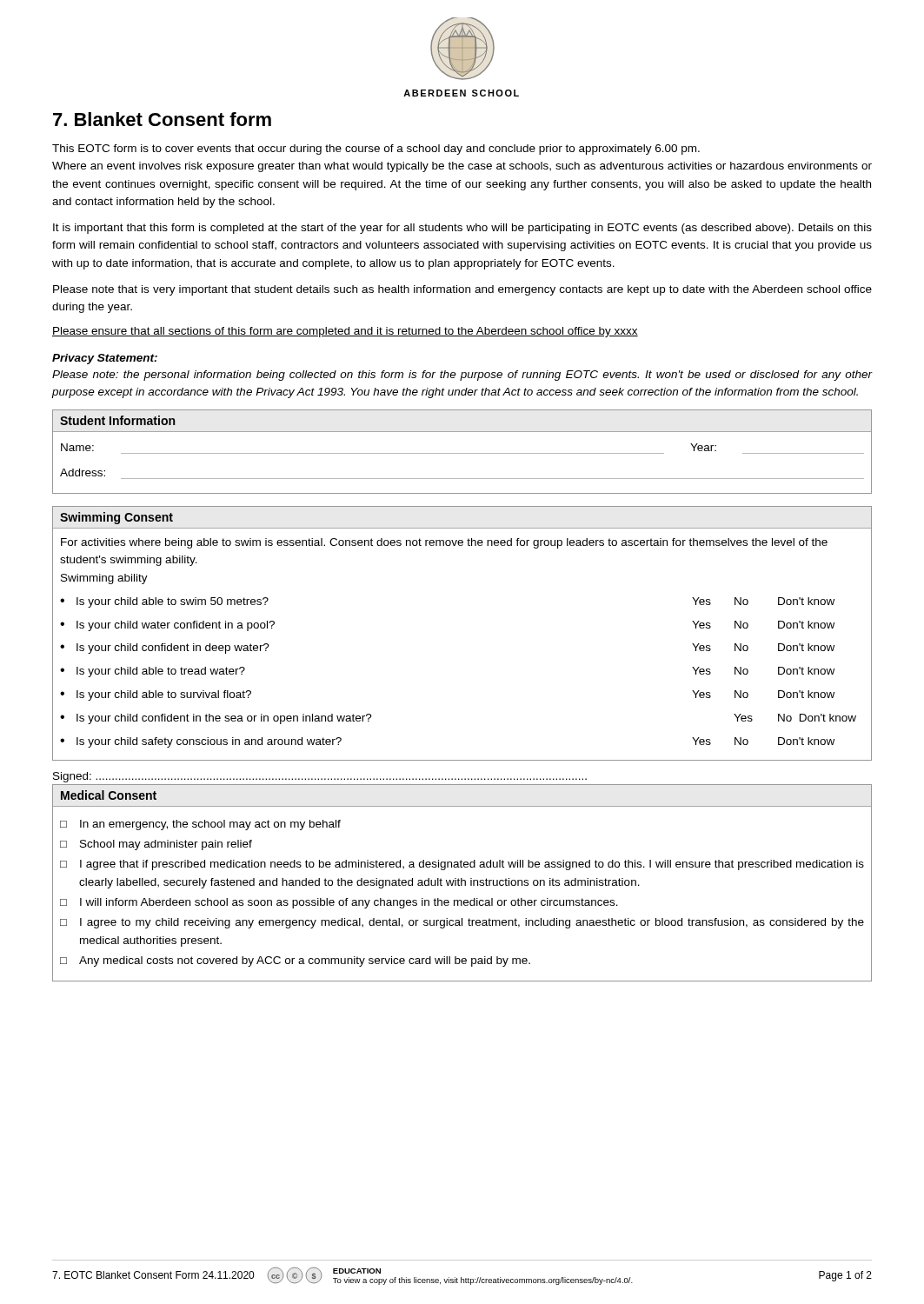The image size is (924, 1304).
Task: Select the list item containing "Any medical costs not"
Action: tap(305, 960)
